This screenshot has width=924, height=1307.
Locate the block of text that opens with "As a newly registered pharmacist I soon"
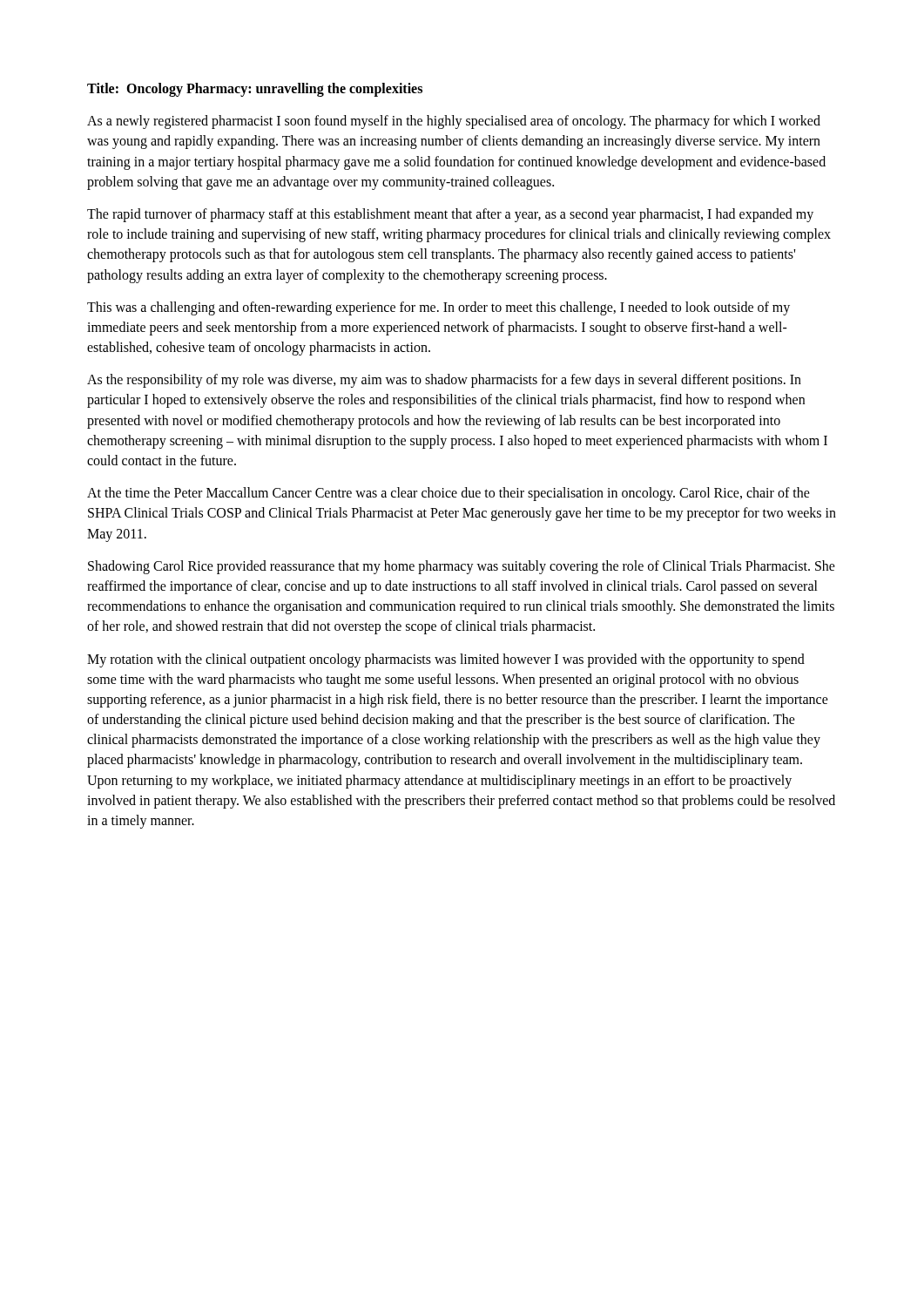(456, 151)
